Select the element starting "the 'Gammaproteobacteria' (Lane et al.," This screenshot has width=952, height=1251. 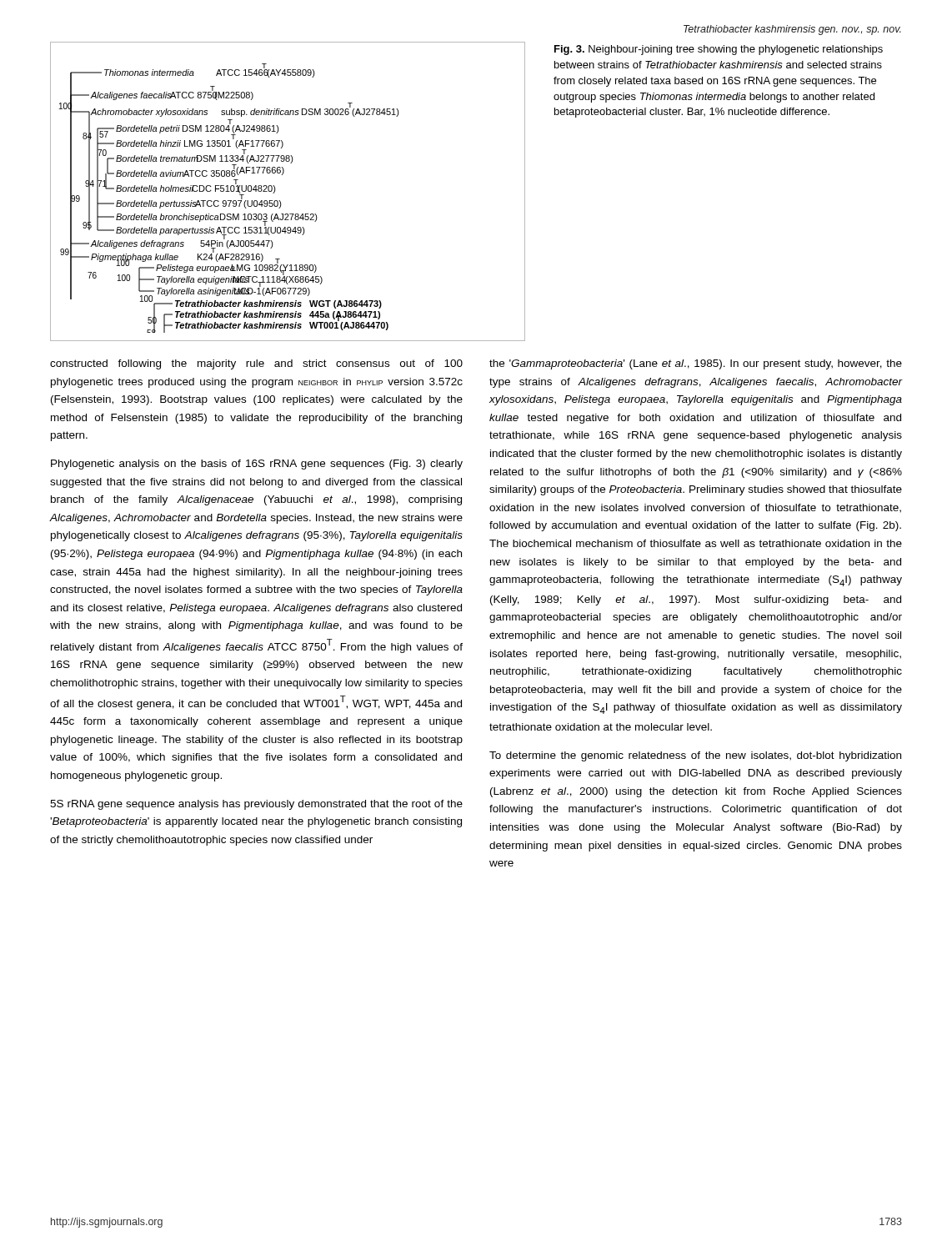coord(696,545)
